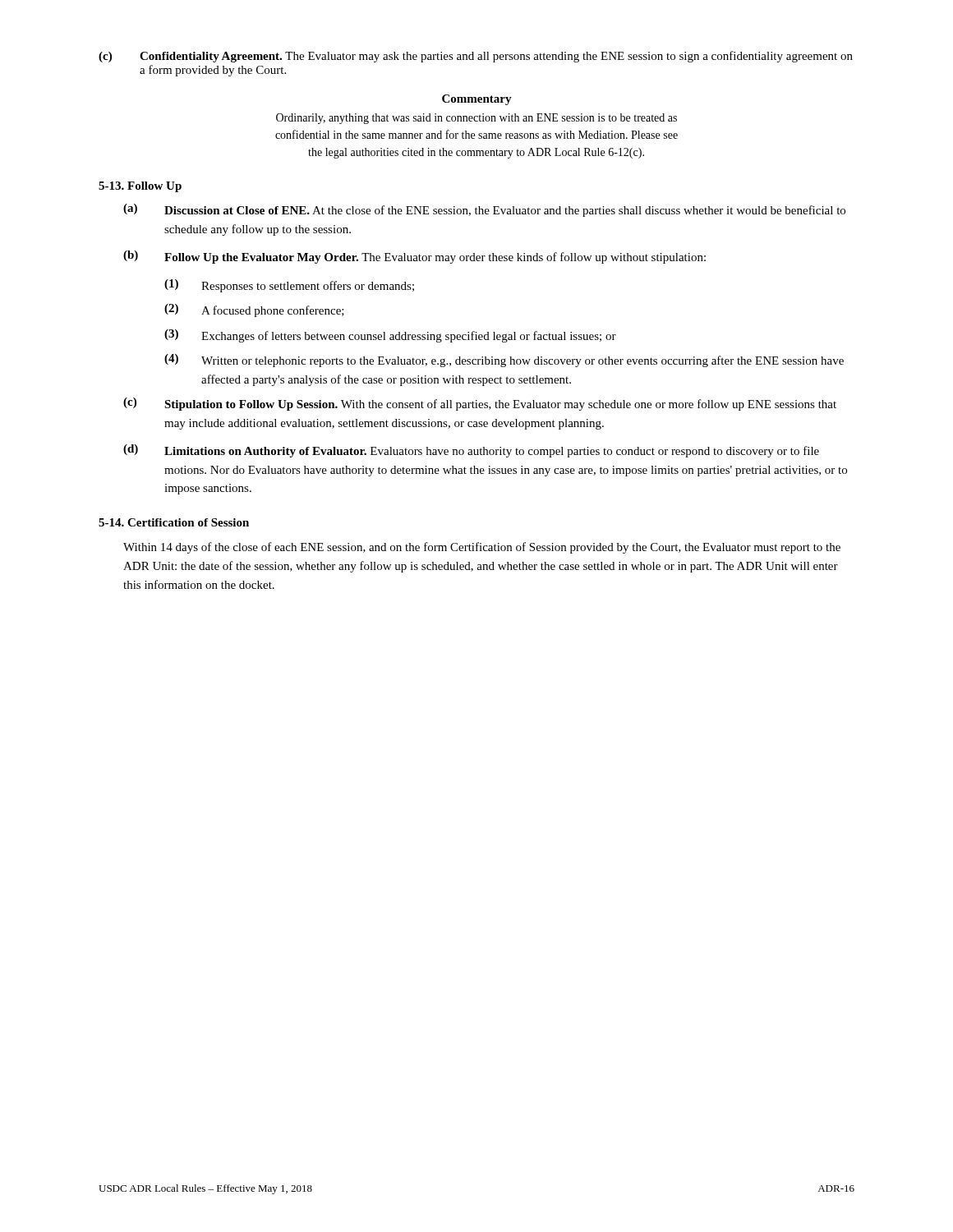Click the passage that begins "(d) Limitations on Authority of Evaluator."

489,470
